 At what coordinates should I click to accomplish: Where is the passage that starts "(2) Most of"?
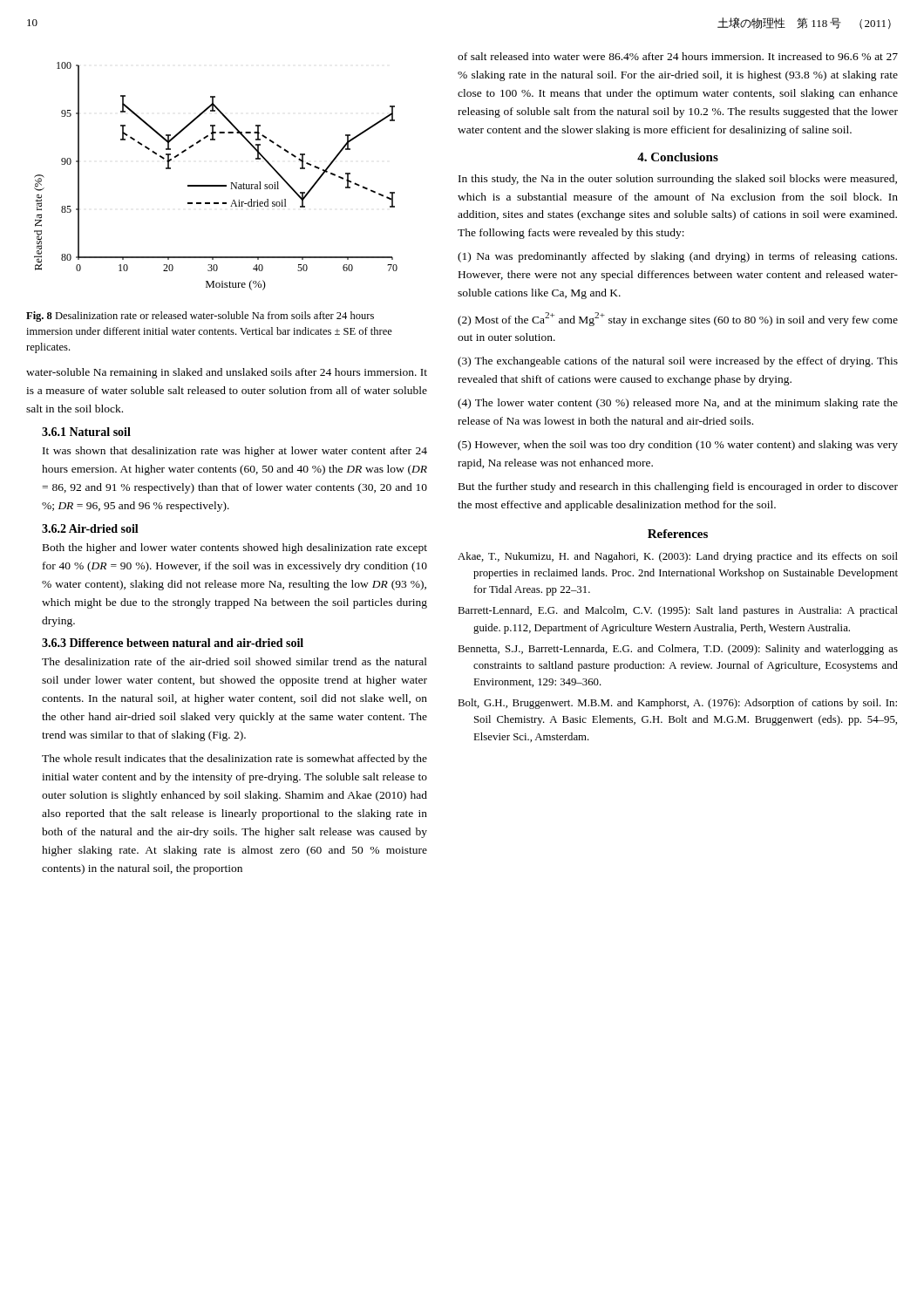678,327
